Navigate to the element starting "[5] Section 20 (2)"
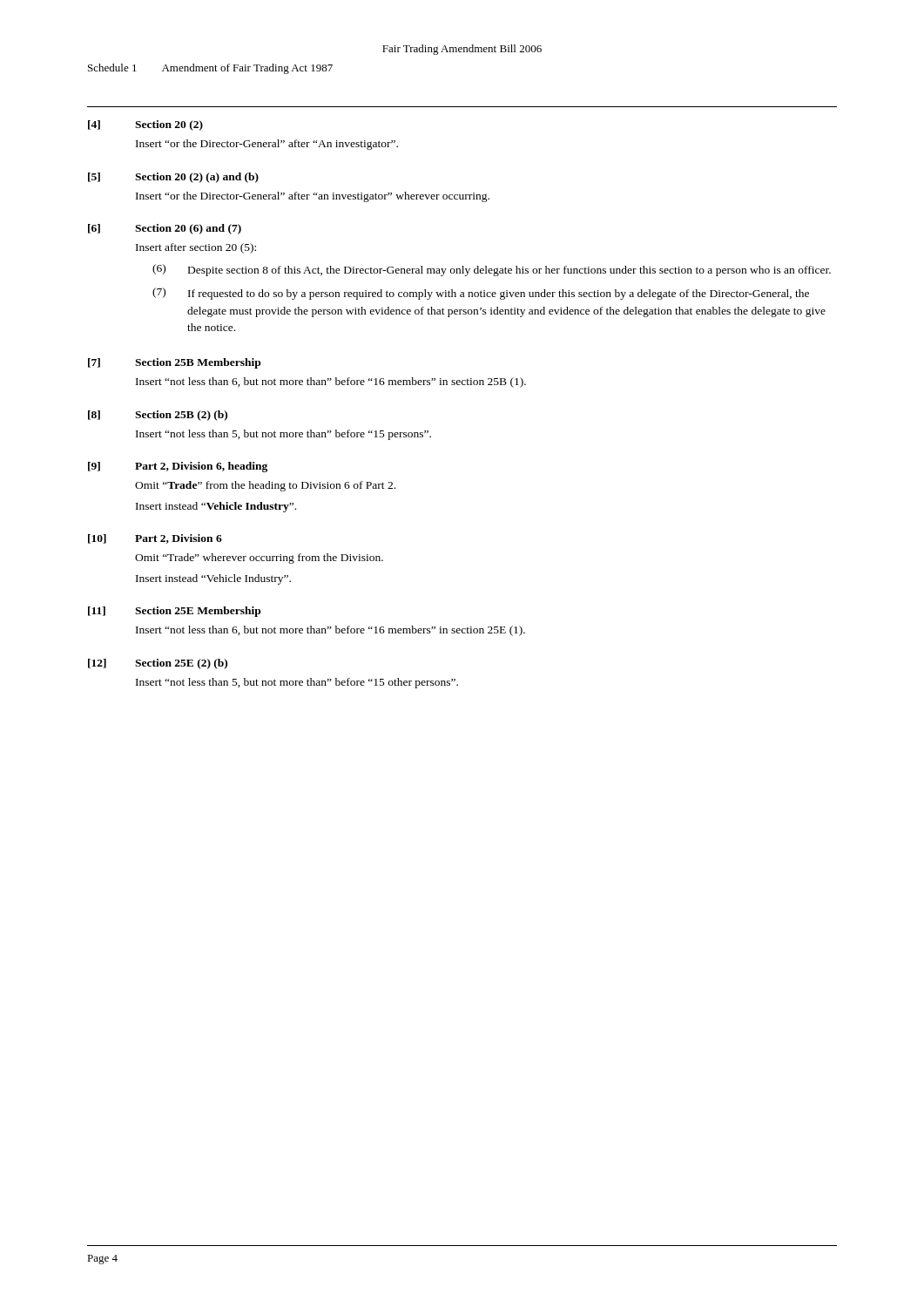 (x=462, y=194)
